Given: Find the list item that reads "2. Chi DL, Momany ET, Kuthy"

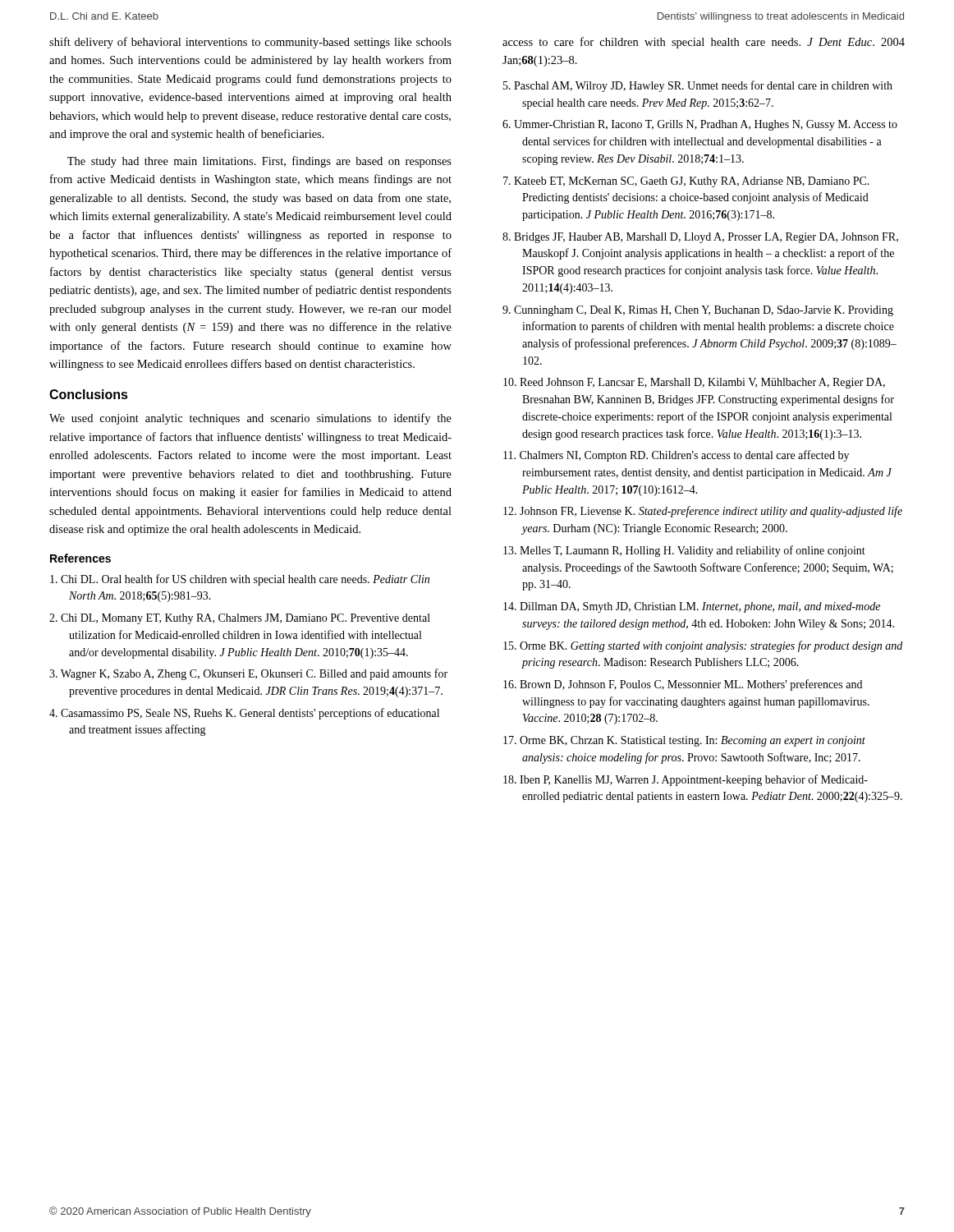Looking at the screenshot, I should coord(240,635).
